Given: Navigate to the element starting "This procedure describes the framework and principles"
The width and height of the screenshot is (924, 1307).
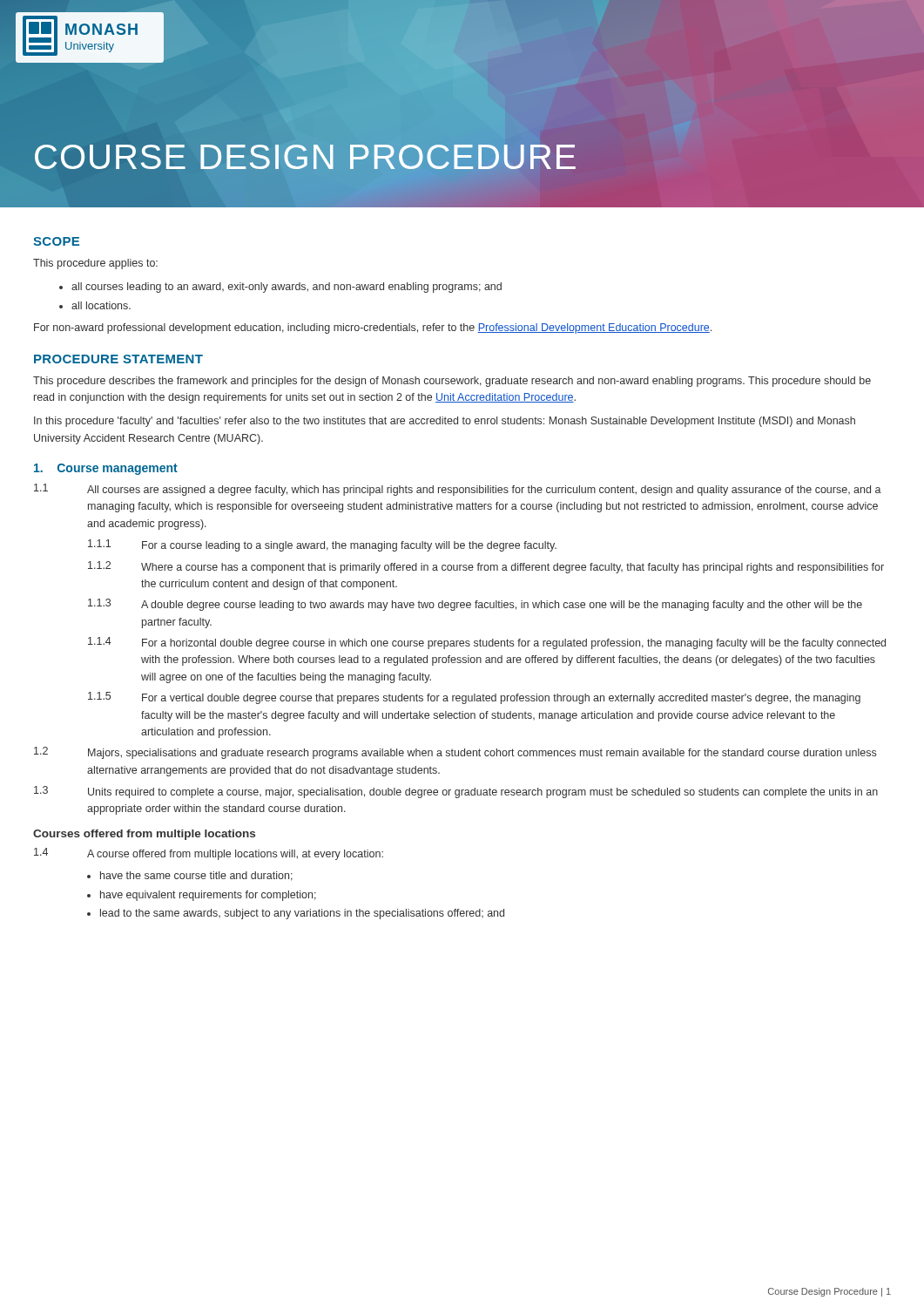Looking at the screenshot, I should tap(452, 389).
